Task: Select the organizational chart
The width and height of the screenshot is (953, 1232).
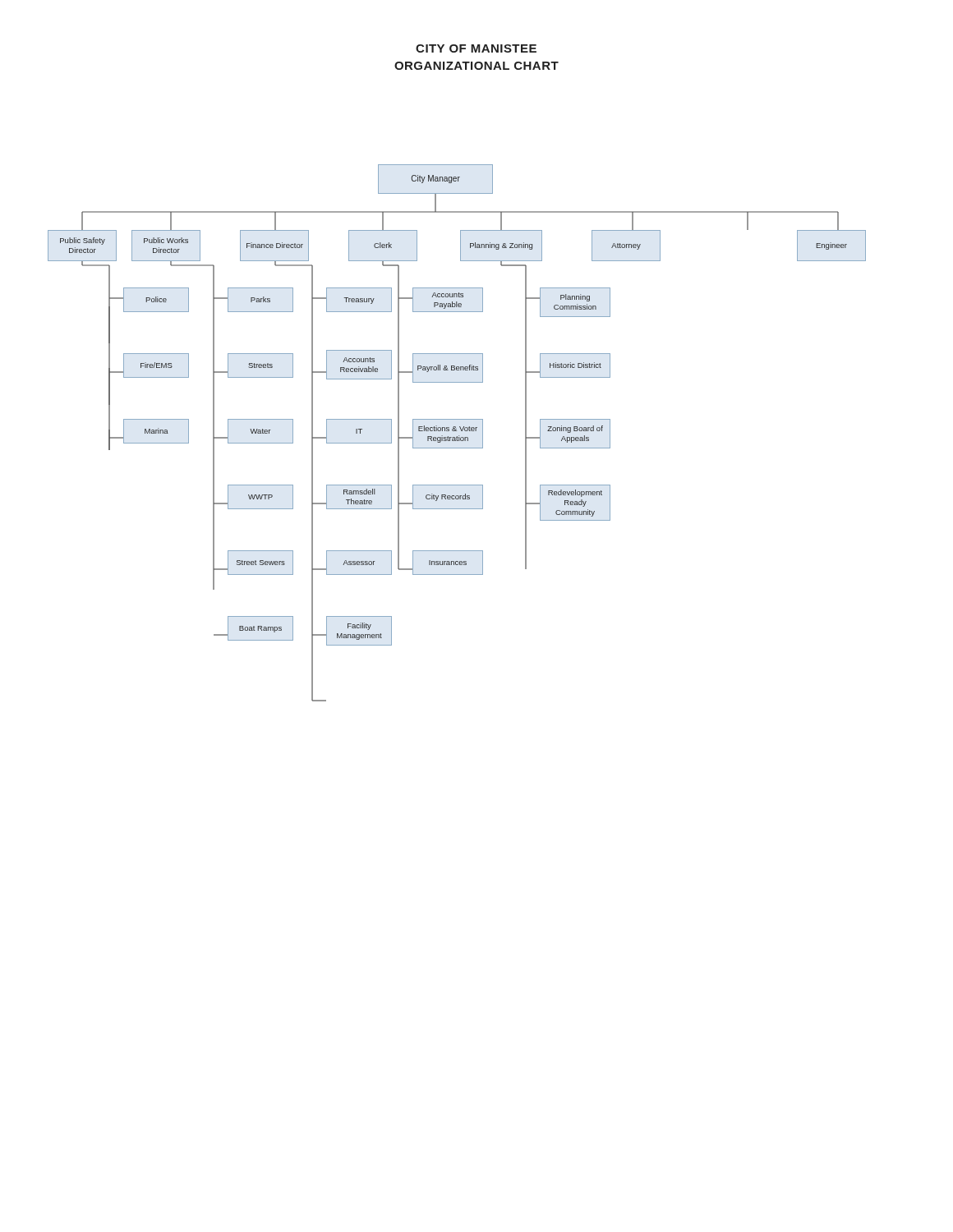Action: tap(476, 434)
